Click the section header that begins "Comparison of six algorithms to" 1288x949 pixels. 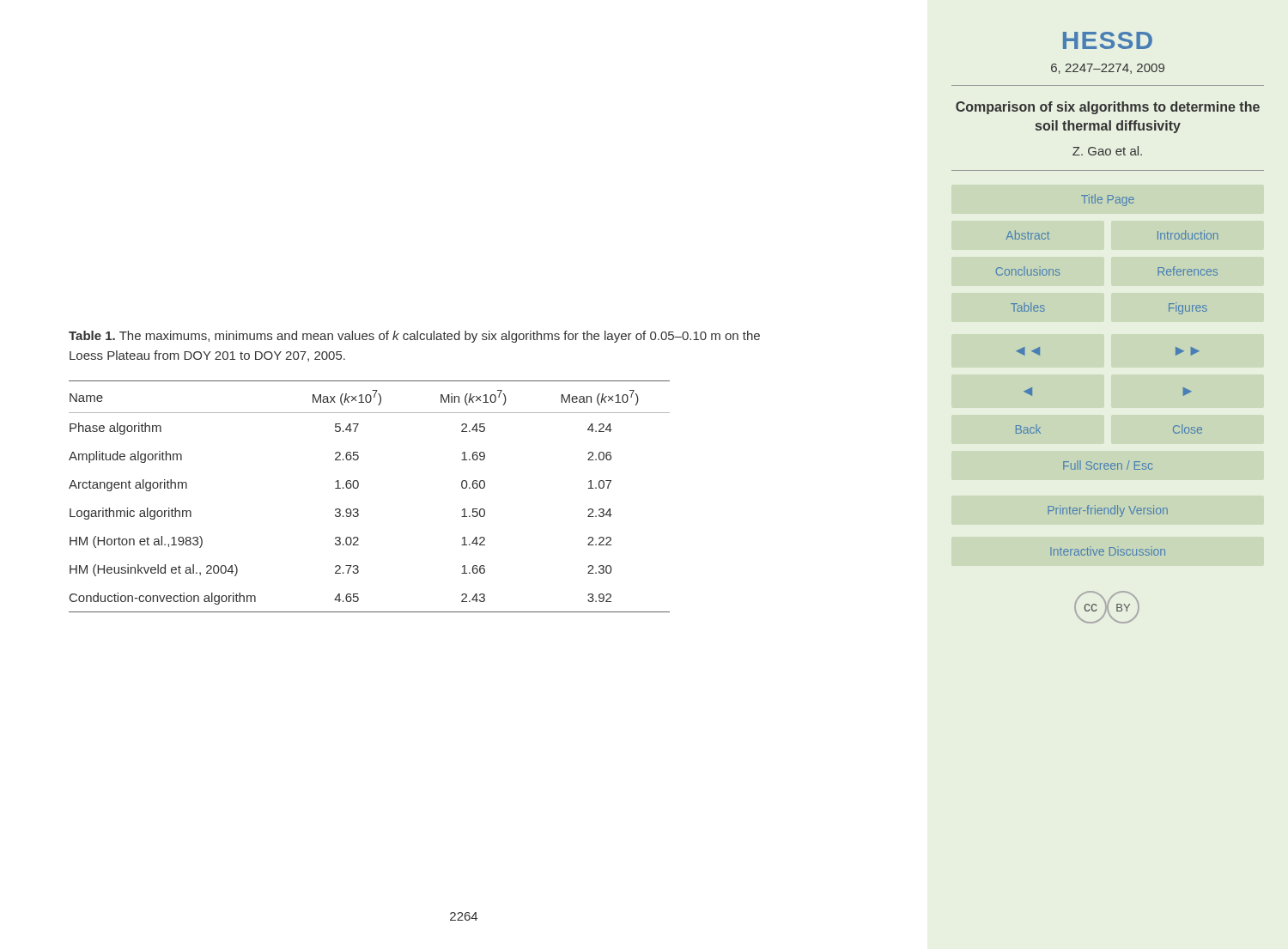1108,117
